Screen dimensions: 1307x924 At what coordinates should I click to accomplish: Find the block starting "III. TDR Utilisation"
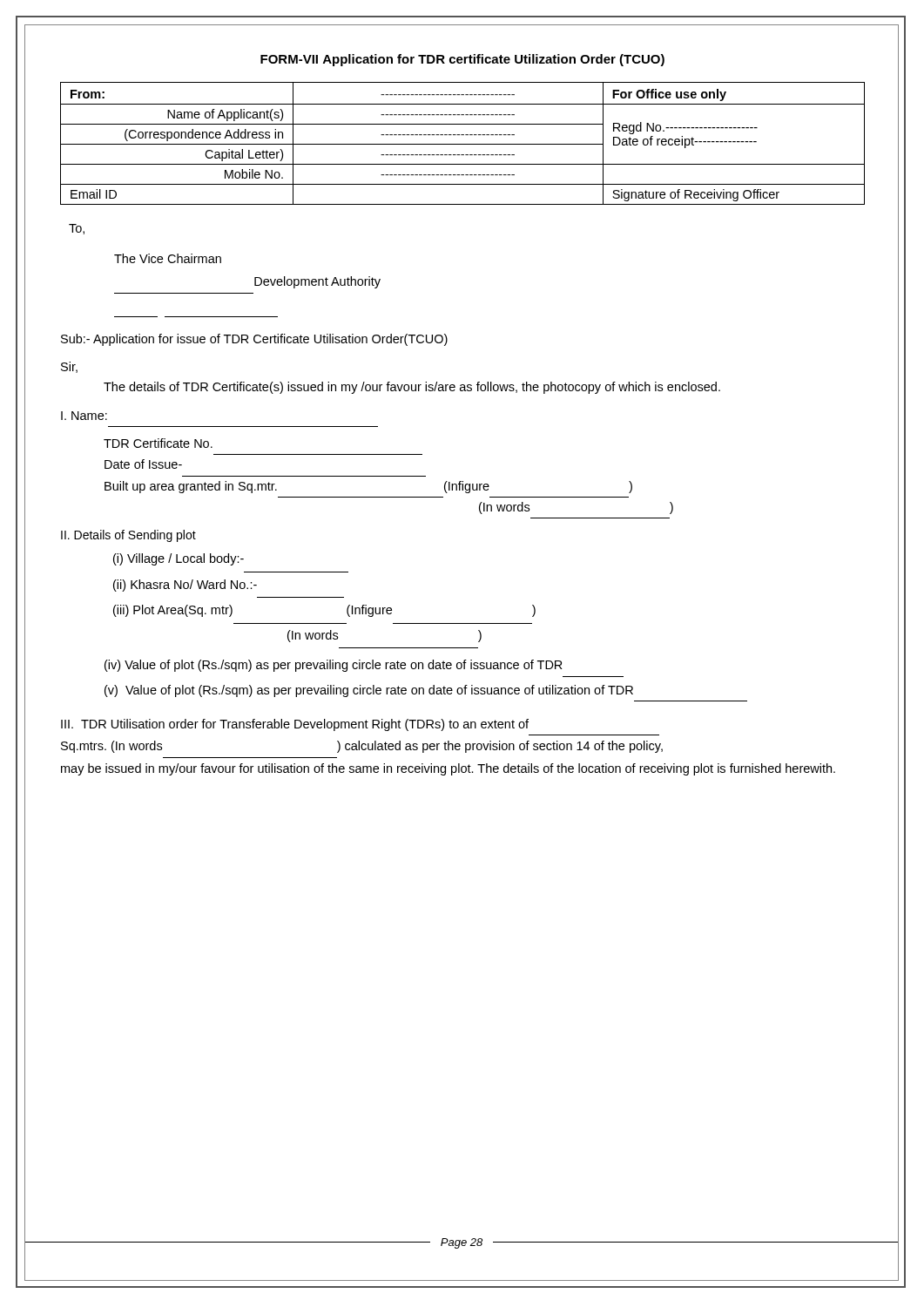[448, 744]
